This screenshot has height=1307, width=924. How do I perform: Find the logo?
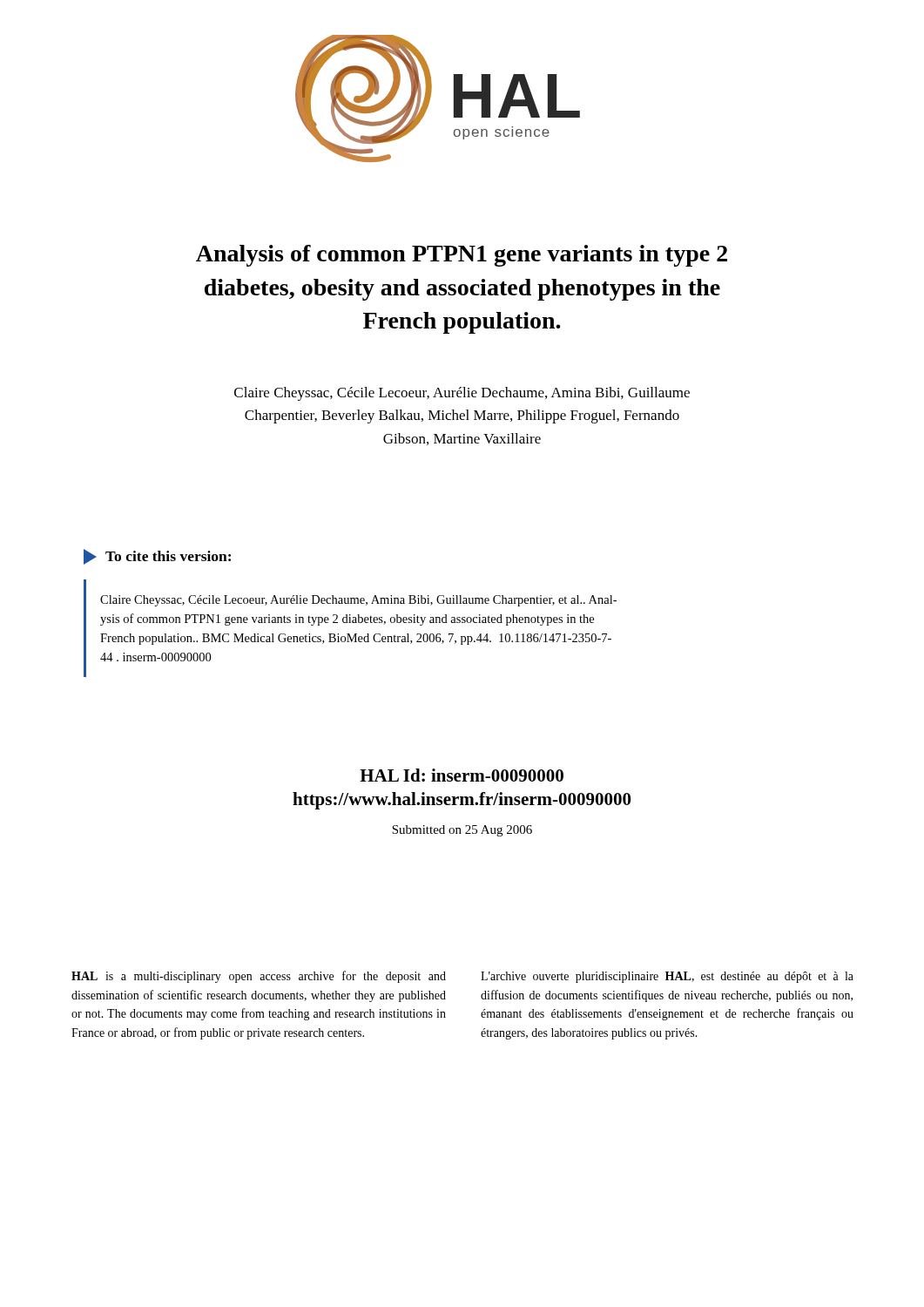tap(462, 102)
